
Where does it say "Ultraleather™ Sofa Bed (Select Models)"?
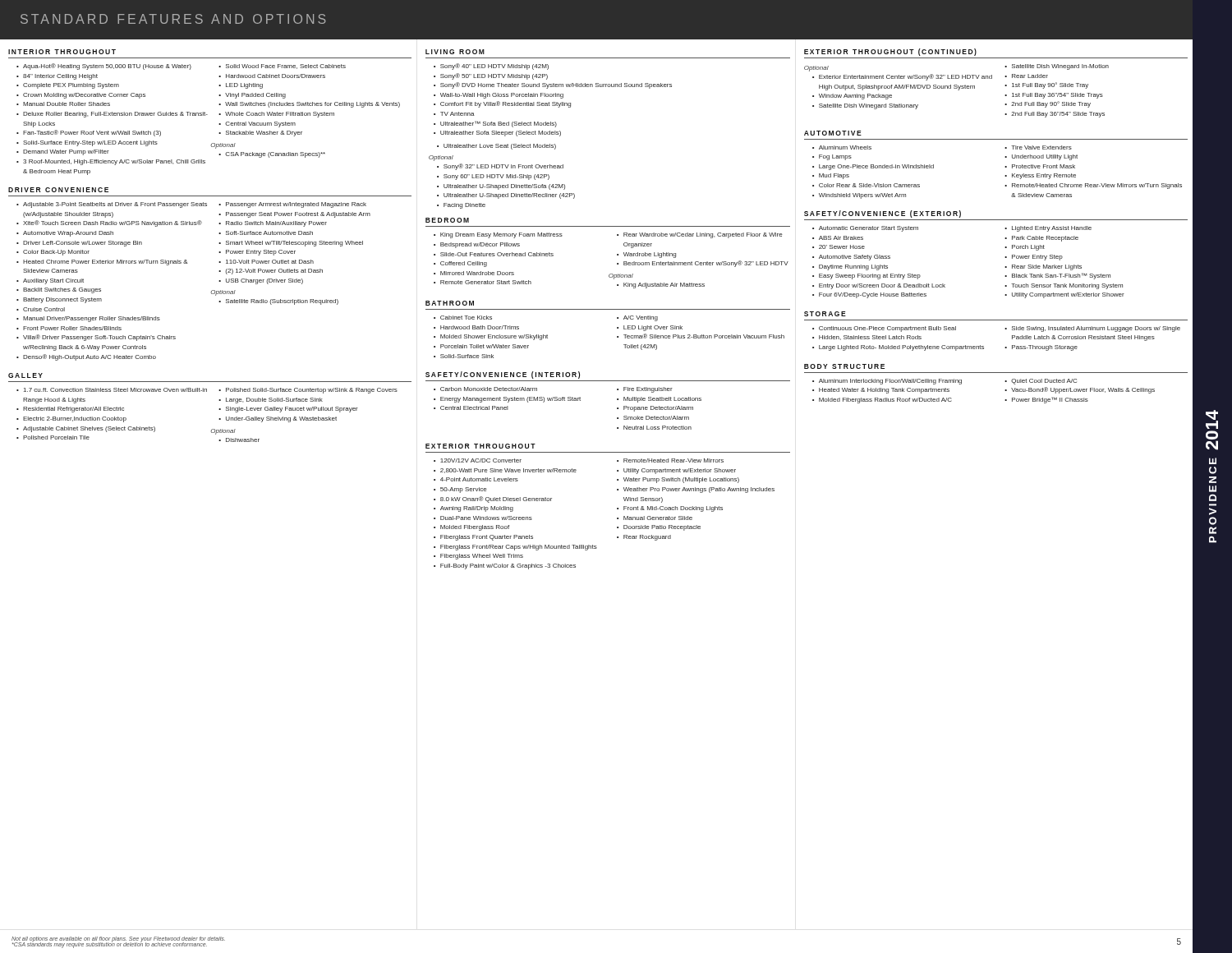498,123
